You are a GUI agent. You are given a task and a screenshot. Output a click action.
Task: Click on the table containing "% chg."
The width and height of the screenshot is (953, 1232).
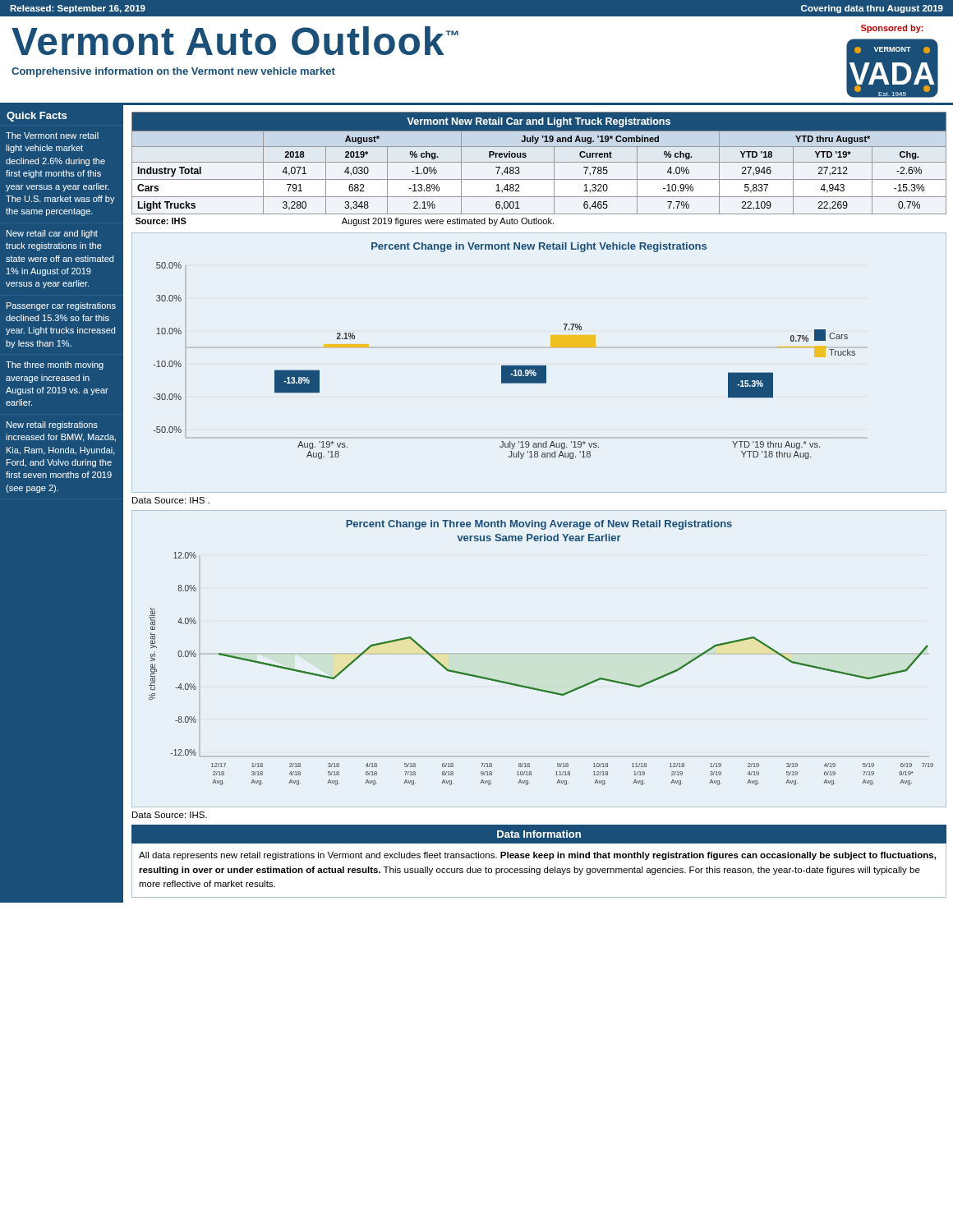539,170
